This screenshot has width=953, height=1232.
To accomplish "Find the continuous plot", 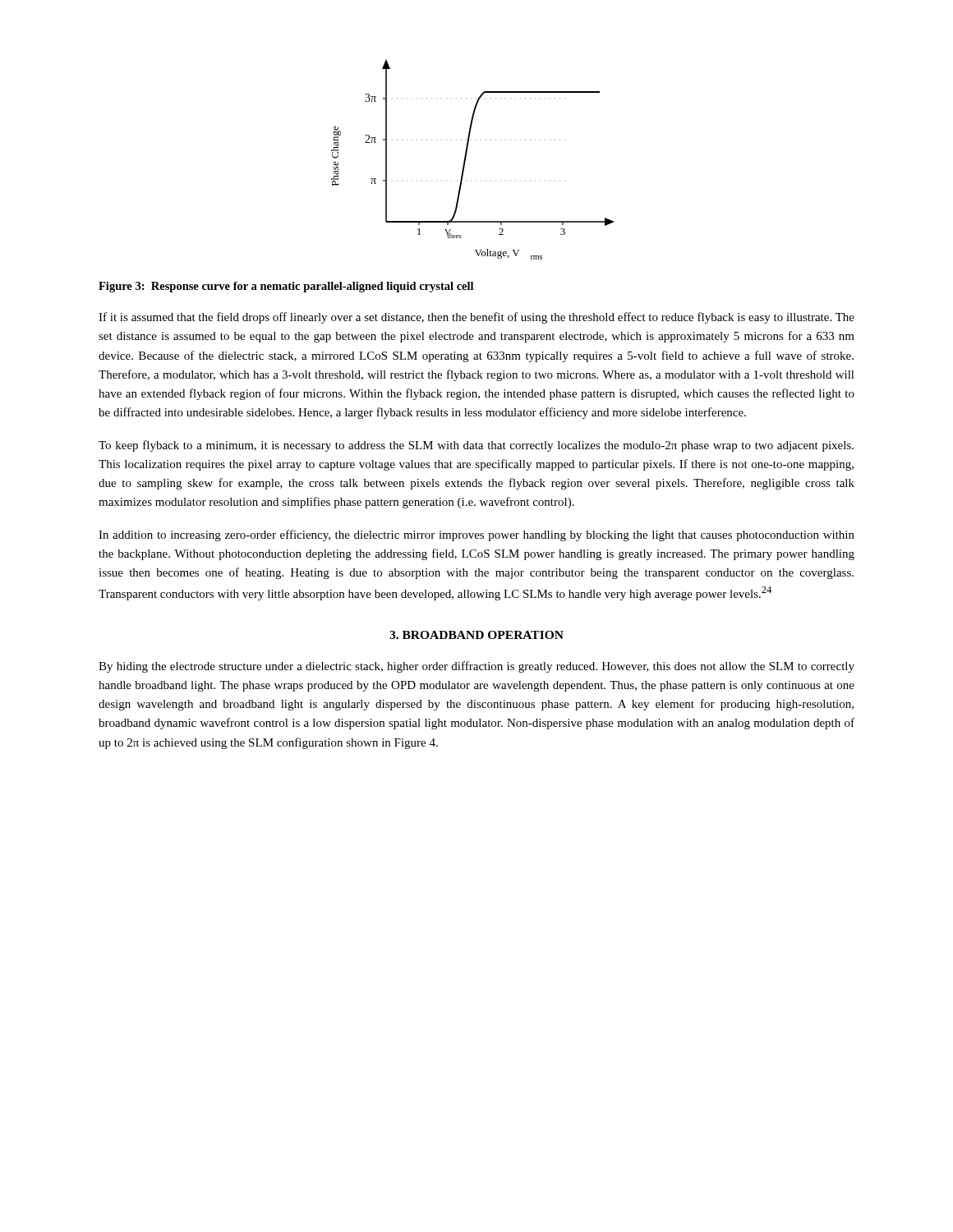I will [476, 160].
